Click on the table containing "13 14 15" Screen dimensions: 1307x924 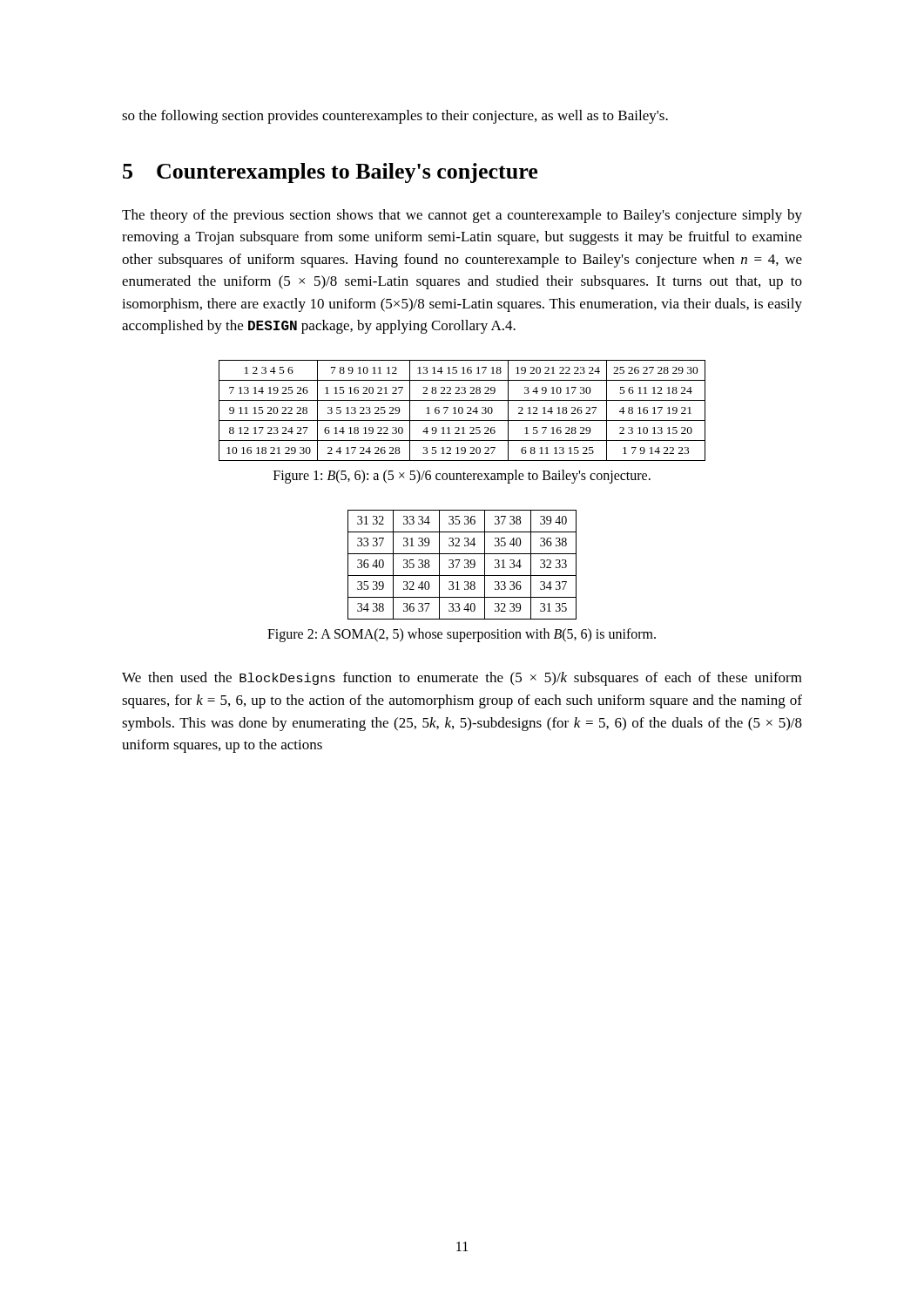[x=462, y=410]
